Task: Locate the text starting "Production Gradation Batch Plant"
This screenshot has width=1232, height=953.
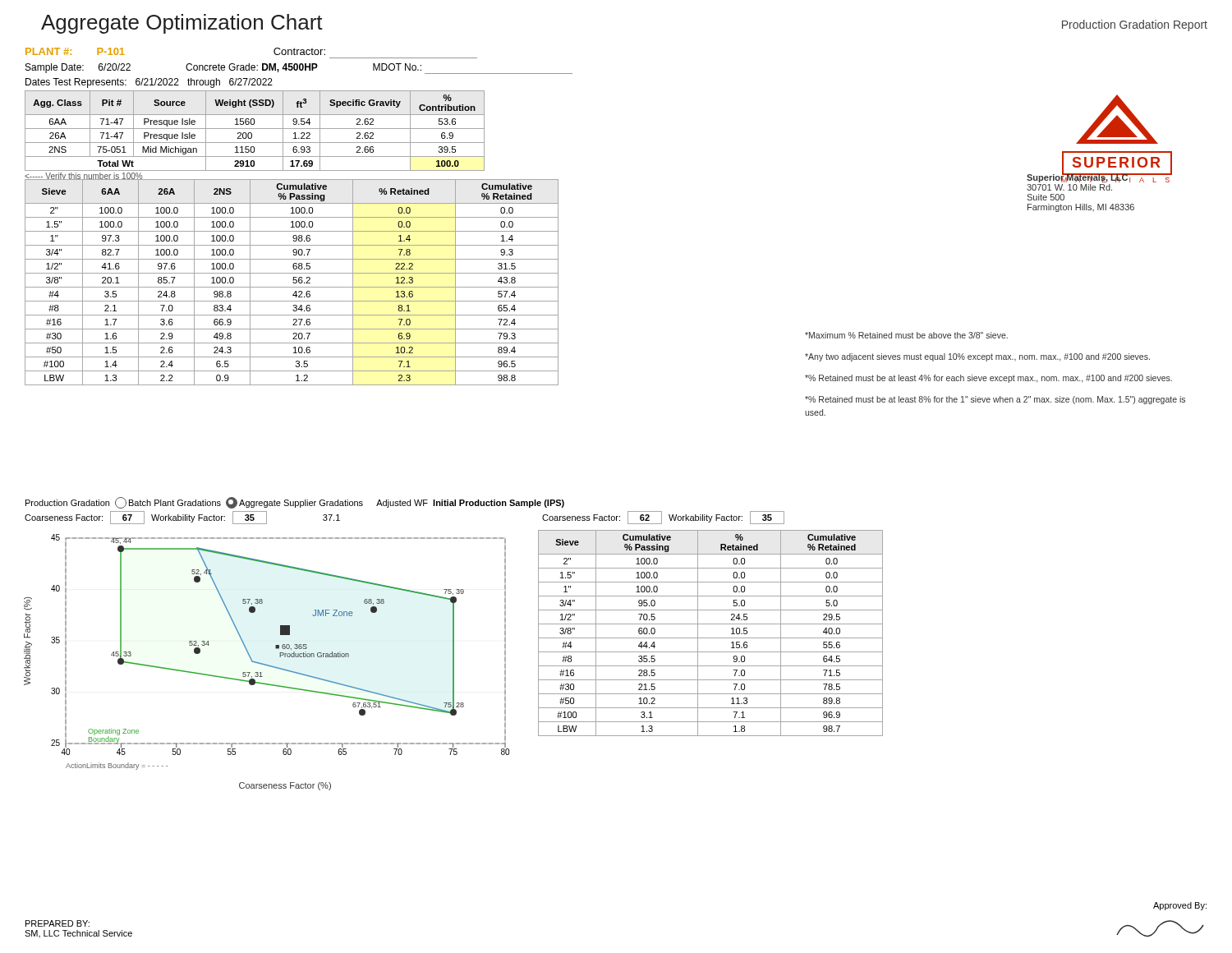Action: [295, 503]
